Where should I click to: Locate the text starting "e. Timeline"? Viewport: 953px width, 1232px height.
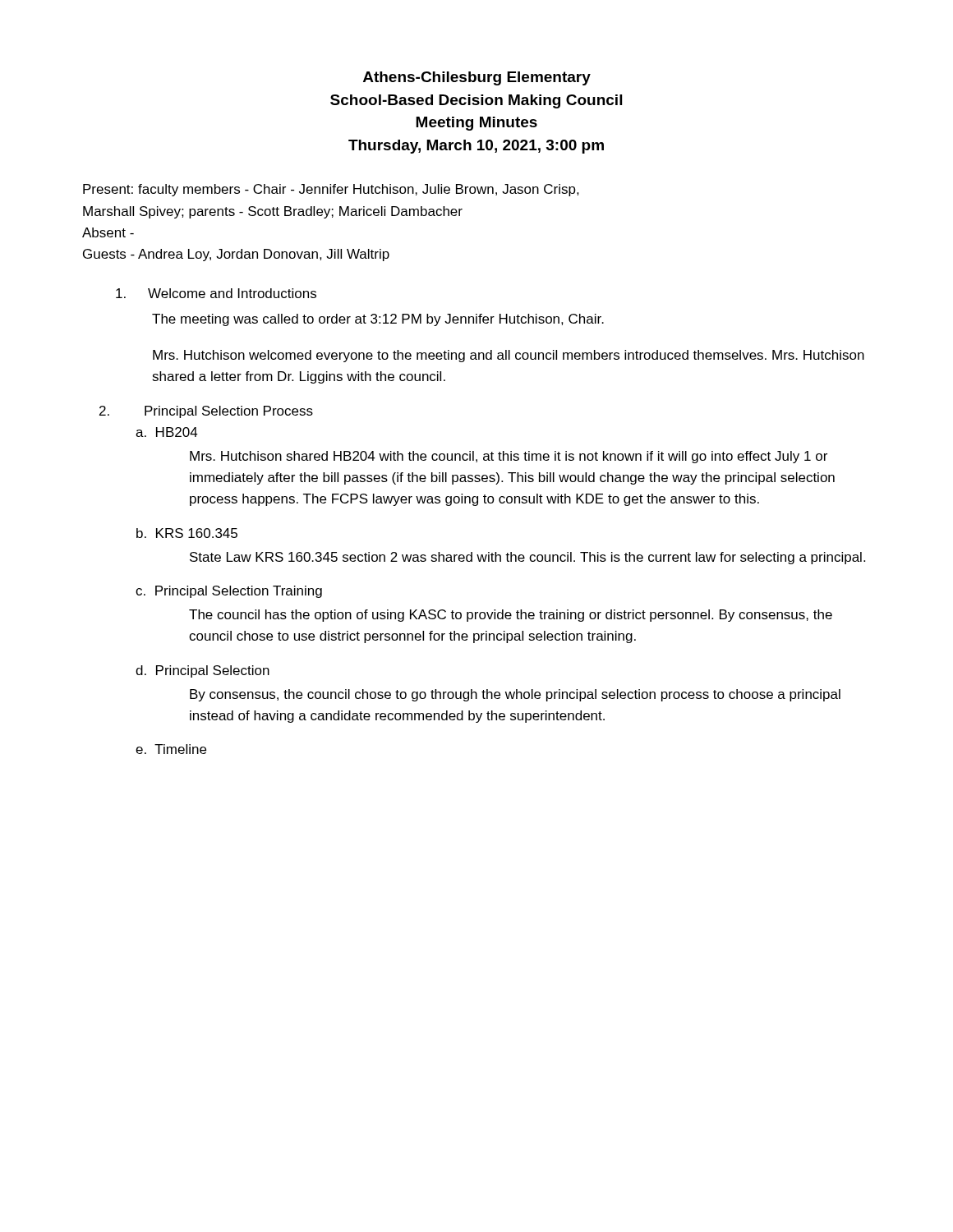coord(171,750)
